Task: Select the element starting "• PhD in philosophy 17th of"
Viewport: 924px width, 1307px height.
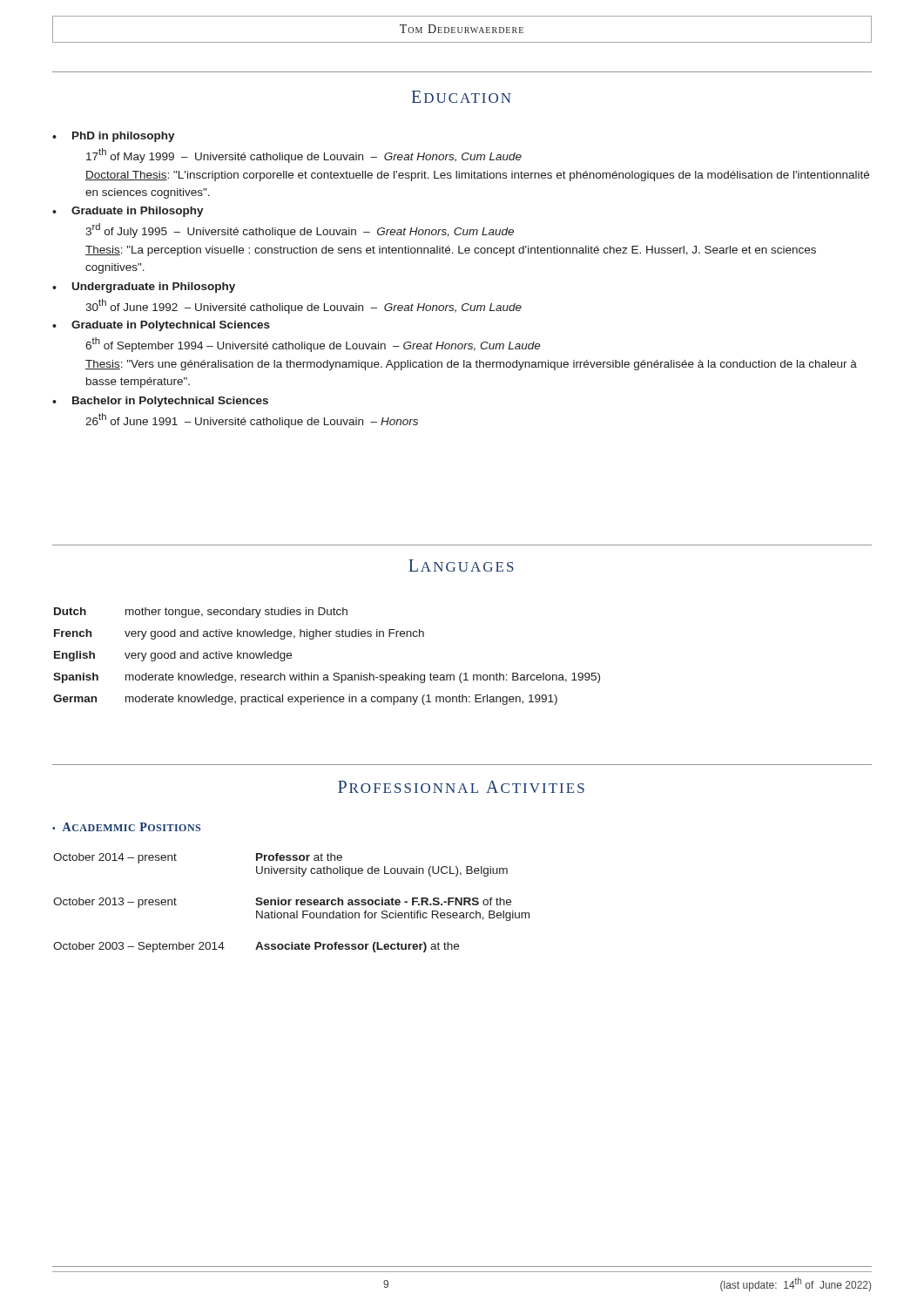Action: tap(462, 165)
